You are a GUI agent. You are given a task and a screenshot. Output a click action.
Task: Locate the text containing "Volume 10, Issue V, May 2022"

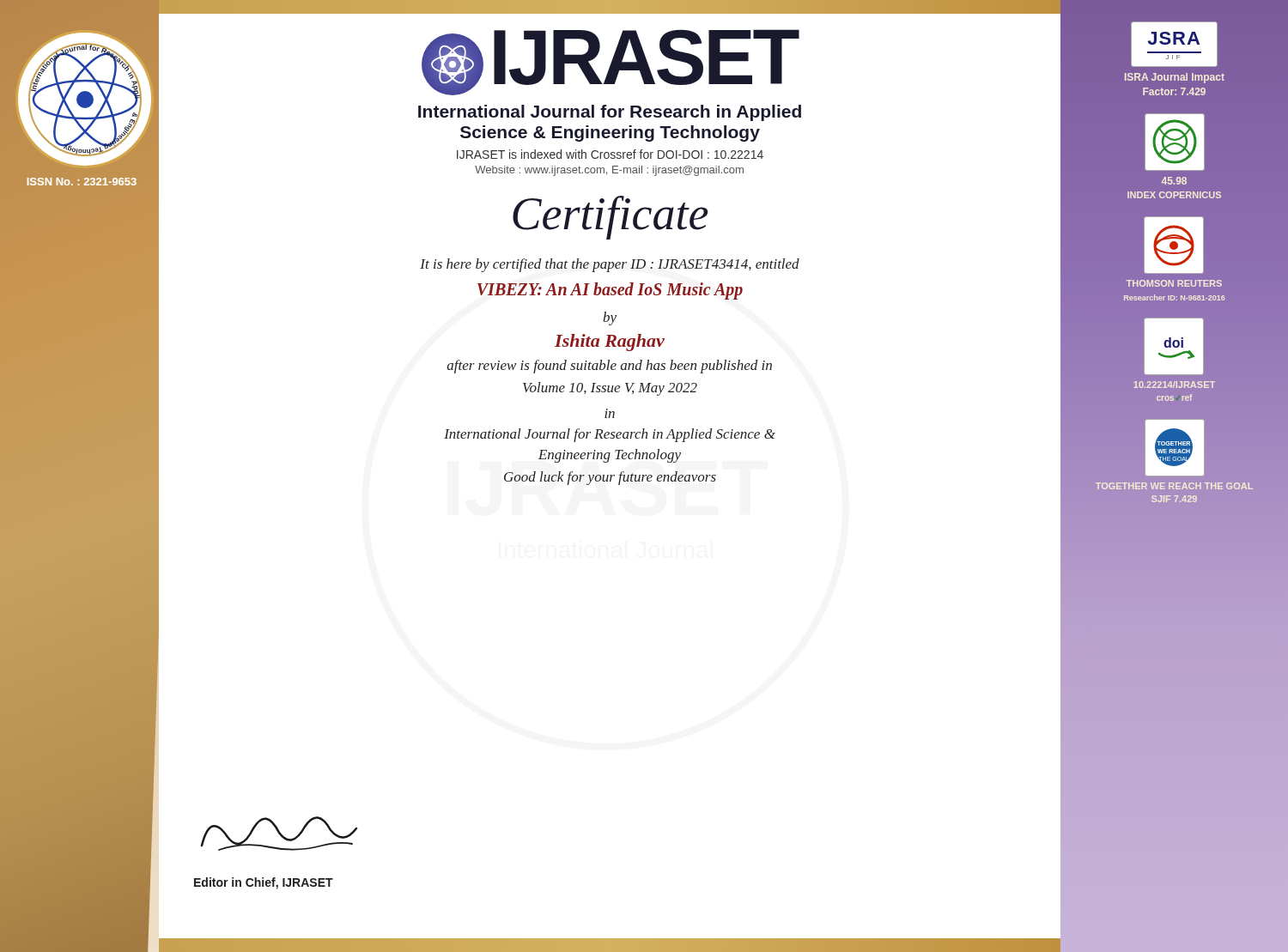[610, 388]
